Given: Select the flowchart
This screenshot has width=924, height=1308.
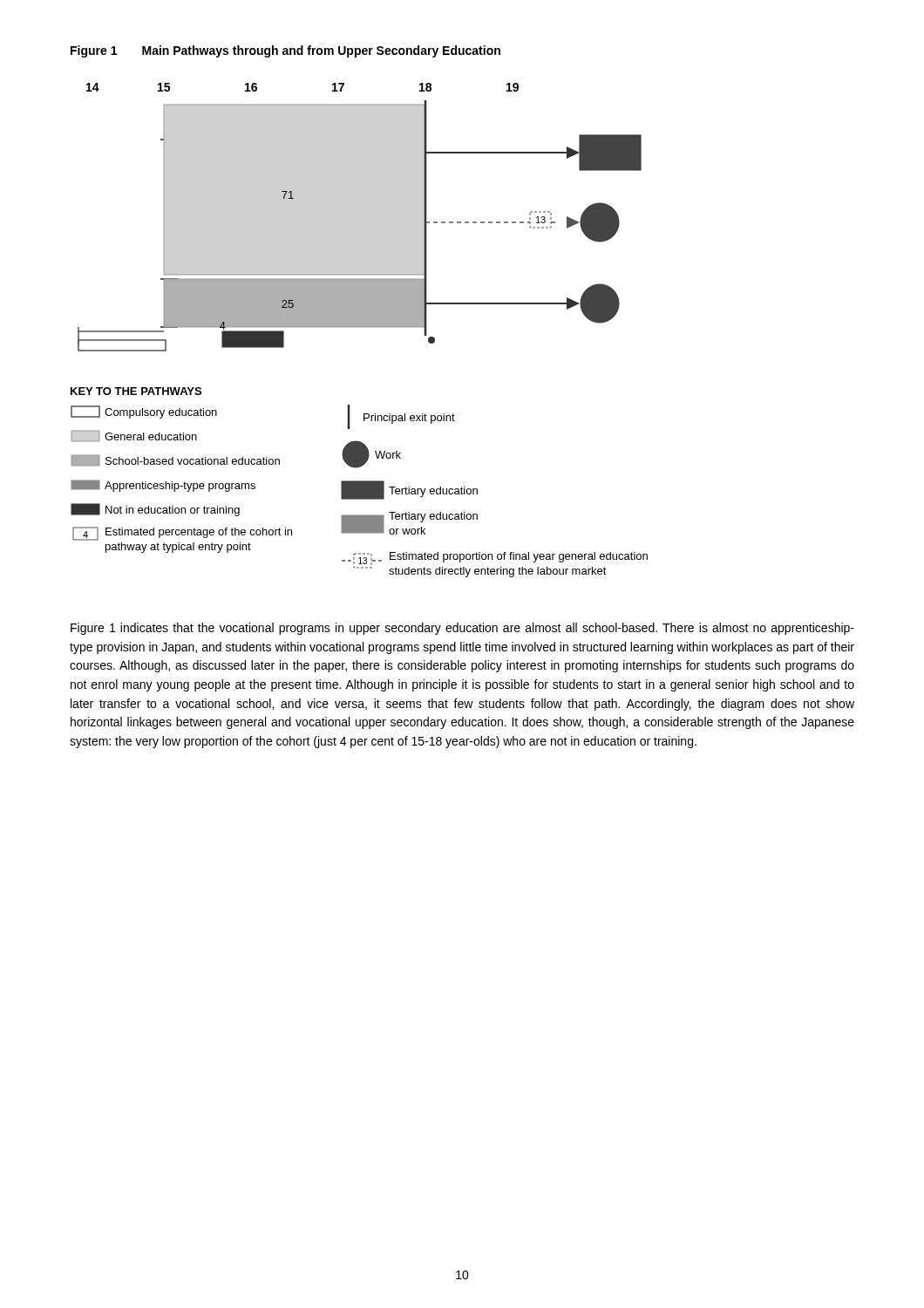Looking at the screenshot, I should tap(366, 218).
